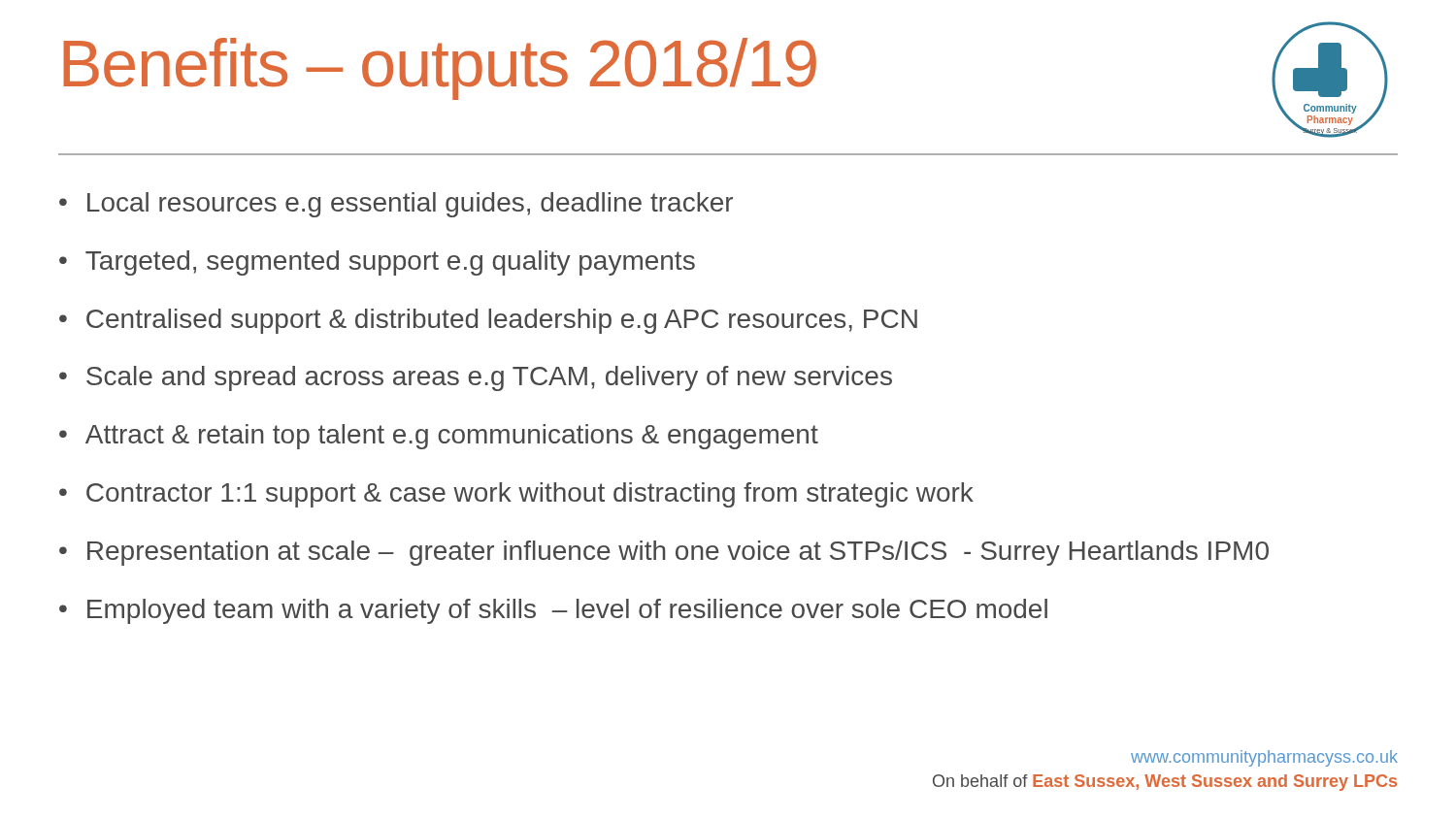Find the text starting "• Contractor 1:1"
This screenshot has height=819, width=1456.
point(516,493)
